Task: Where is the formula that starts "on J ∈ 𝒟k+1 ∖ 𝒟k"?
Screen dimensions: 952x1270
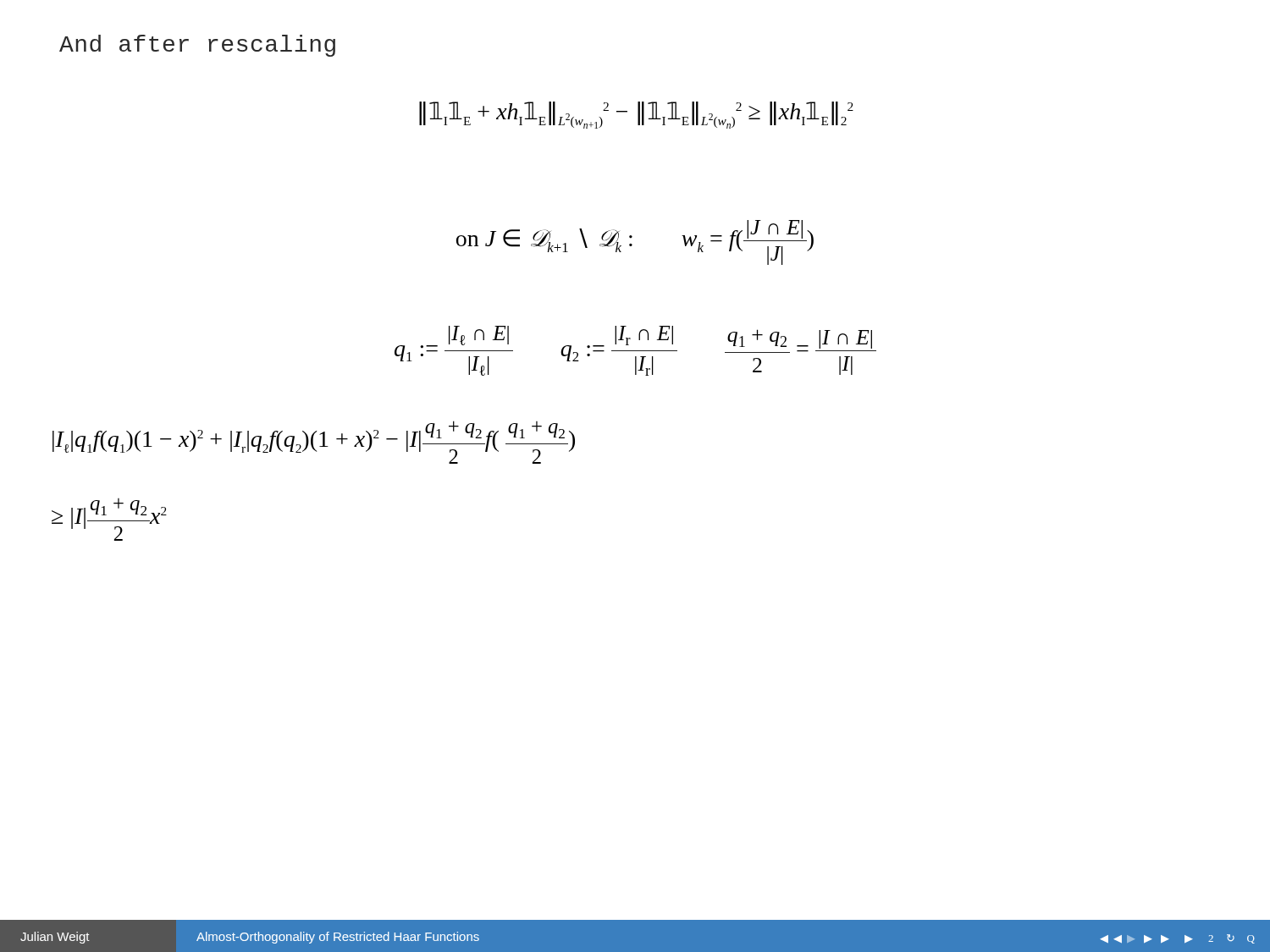Action: pyautogui.click(x=635, y=241)
